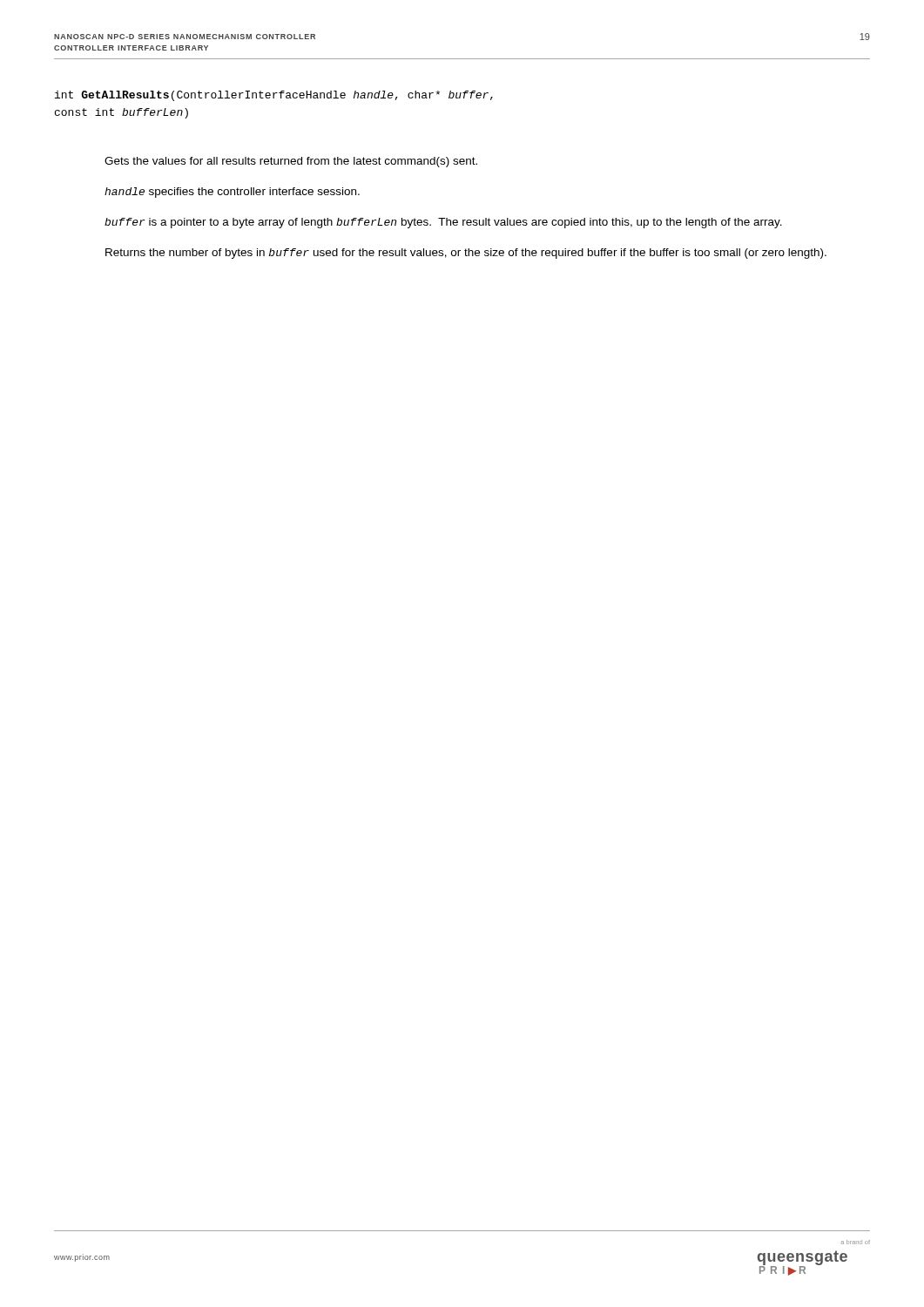Find the block starting "buffer is a pointer"

(443, 222)
